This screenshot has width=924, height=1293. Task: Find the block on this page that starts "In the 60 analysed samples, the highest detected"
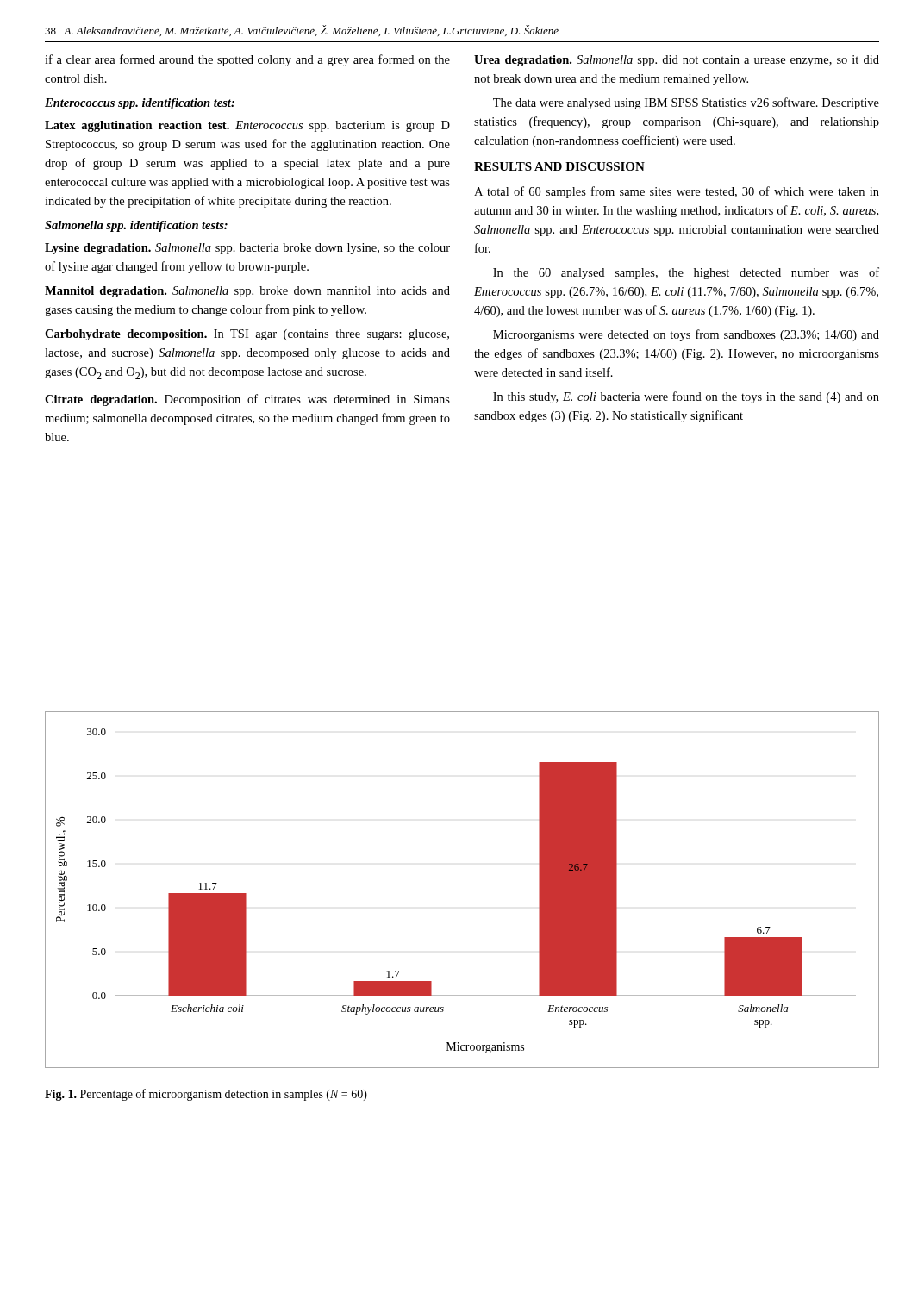click(677, 291)
